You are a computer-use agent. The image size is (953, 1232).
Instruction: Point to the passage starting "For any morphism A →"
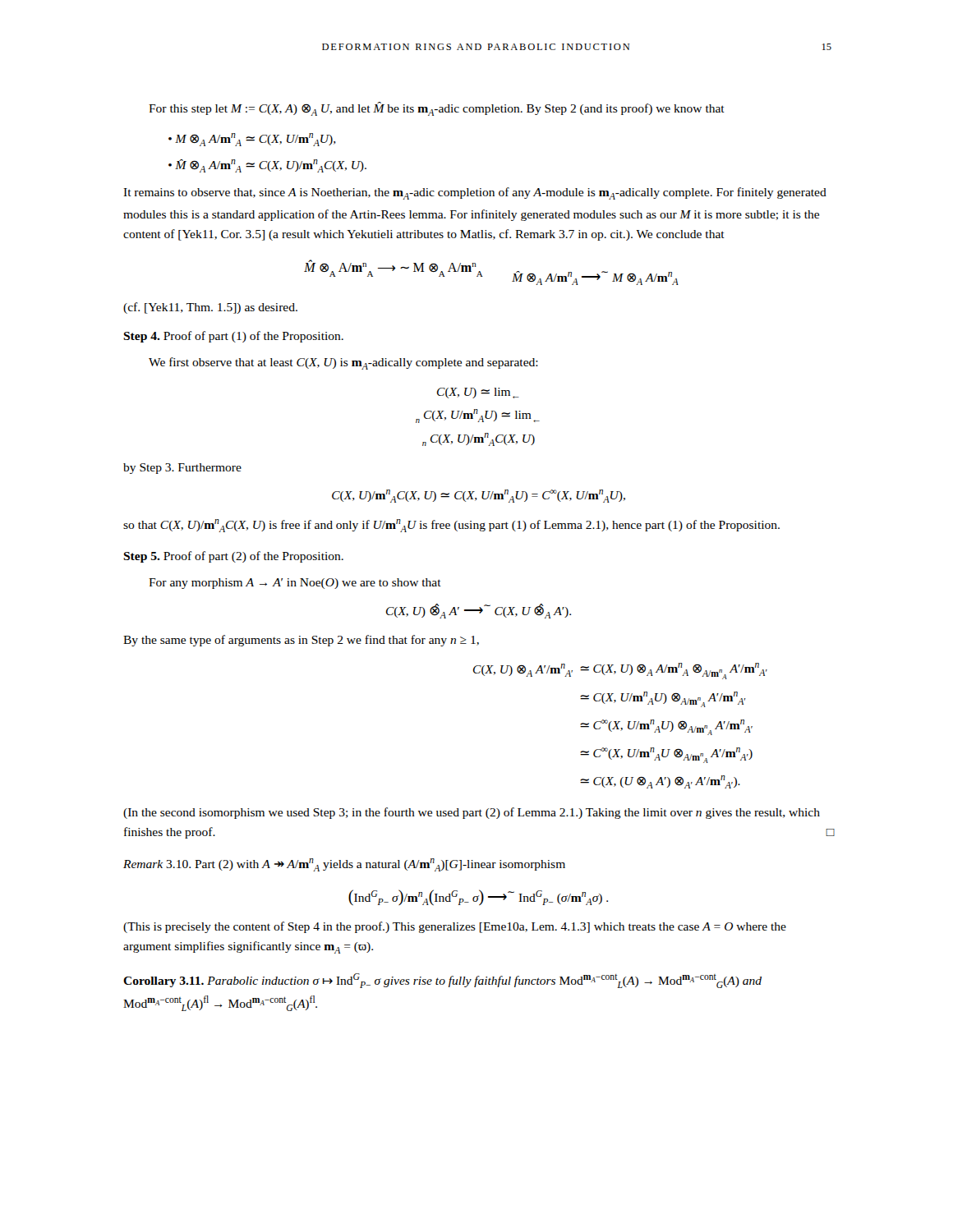(295, 584)
